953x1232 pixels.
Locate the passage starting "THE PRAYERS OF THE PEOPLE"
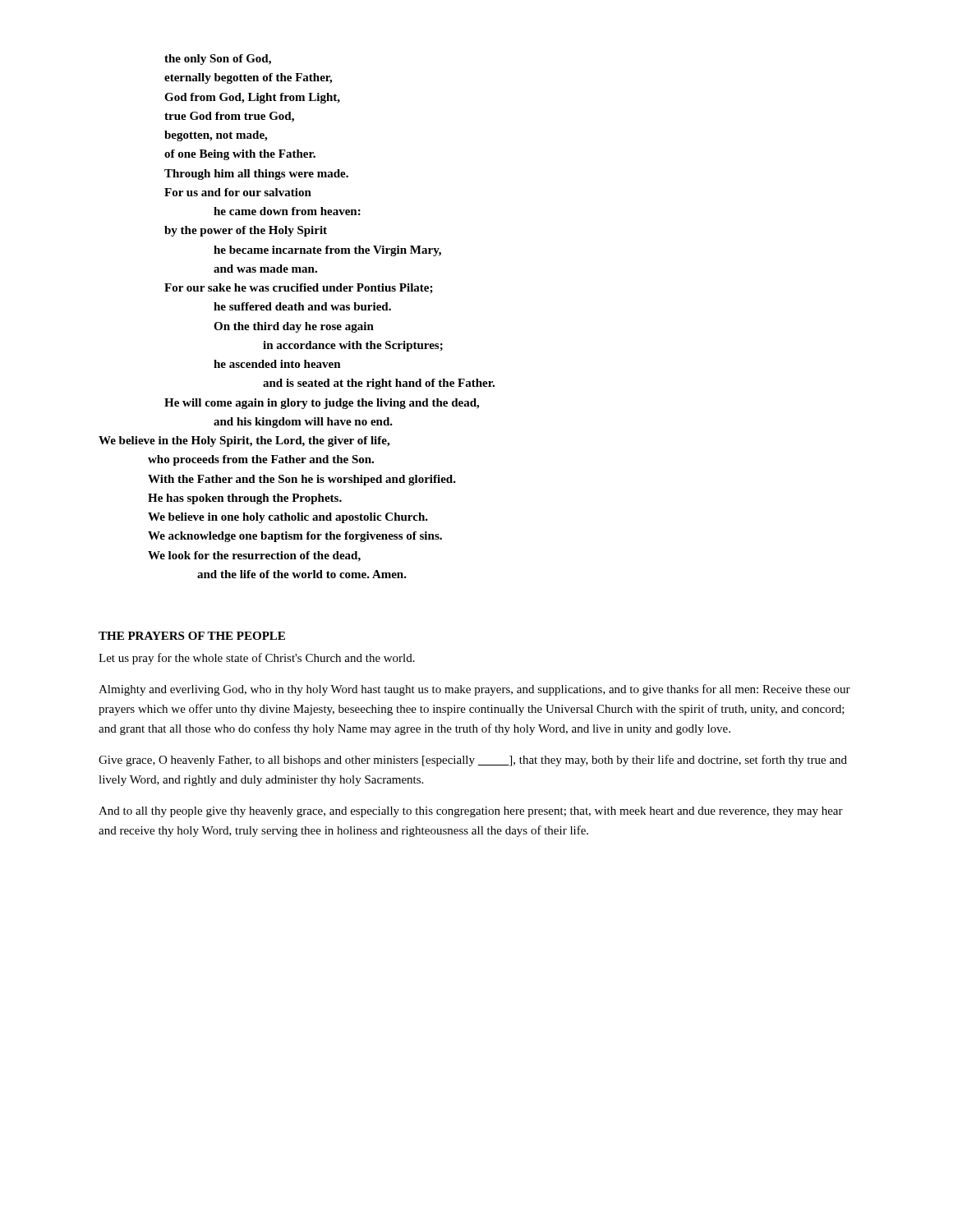(192, 636)
